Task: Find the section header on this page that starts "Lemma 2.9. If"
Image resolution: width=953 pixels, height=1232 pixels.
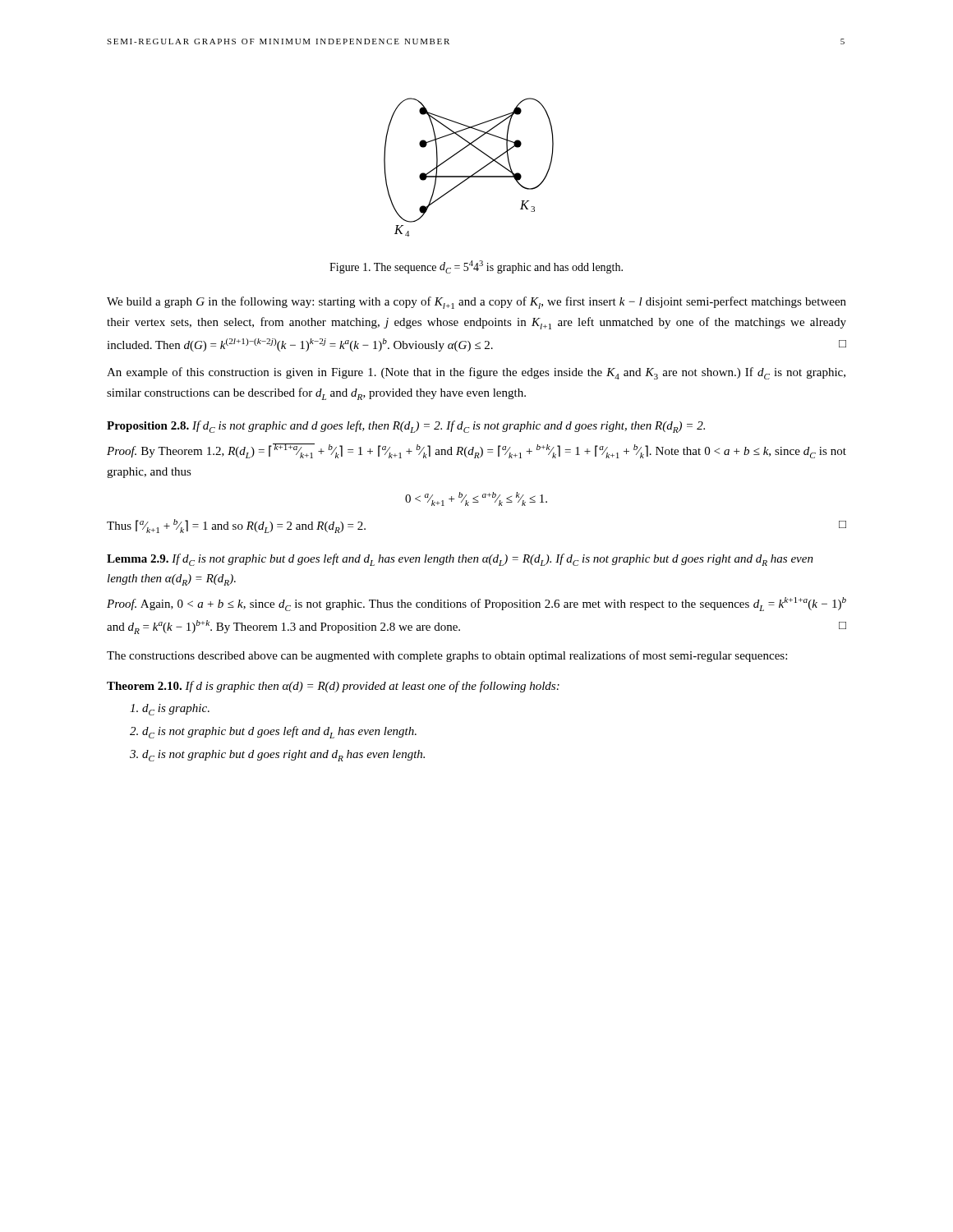Action: click(x=460, y=570)
